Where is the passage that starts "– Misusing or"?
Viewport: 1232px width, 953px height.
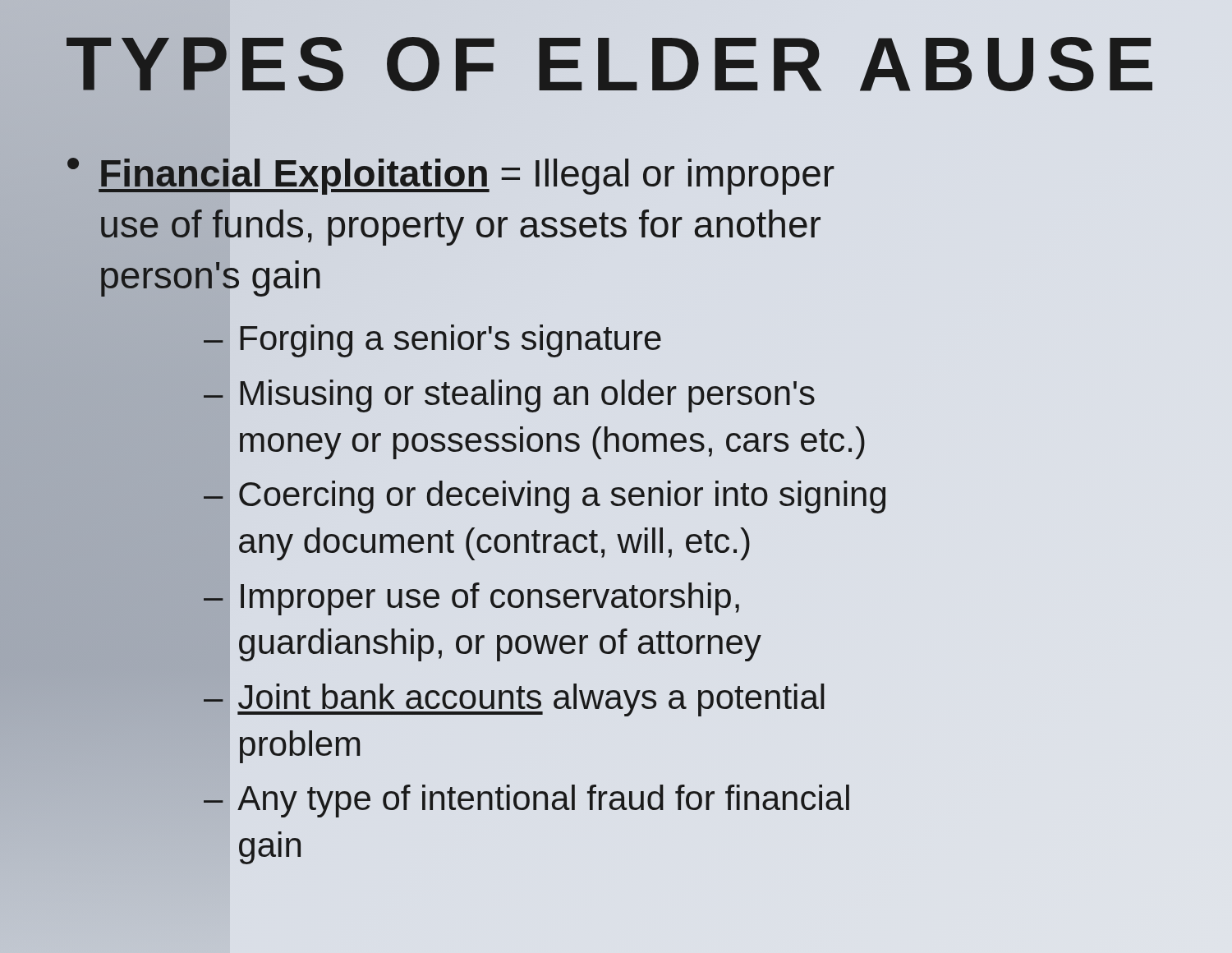(x=535, y=417)
